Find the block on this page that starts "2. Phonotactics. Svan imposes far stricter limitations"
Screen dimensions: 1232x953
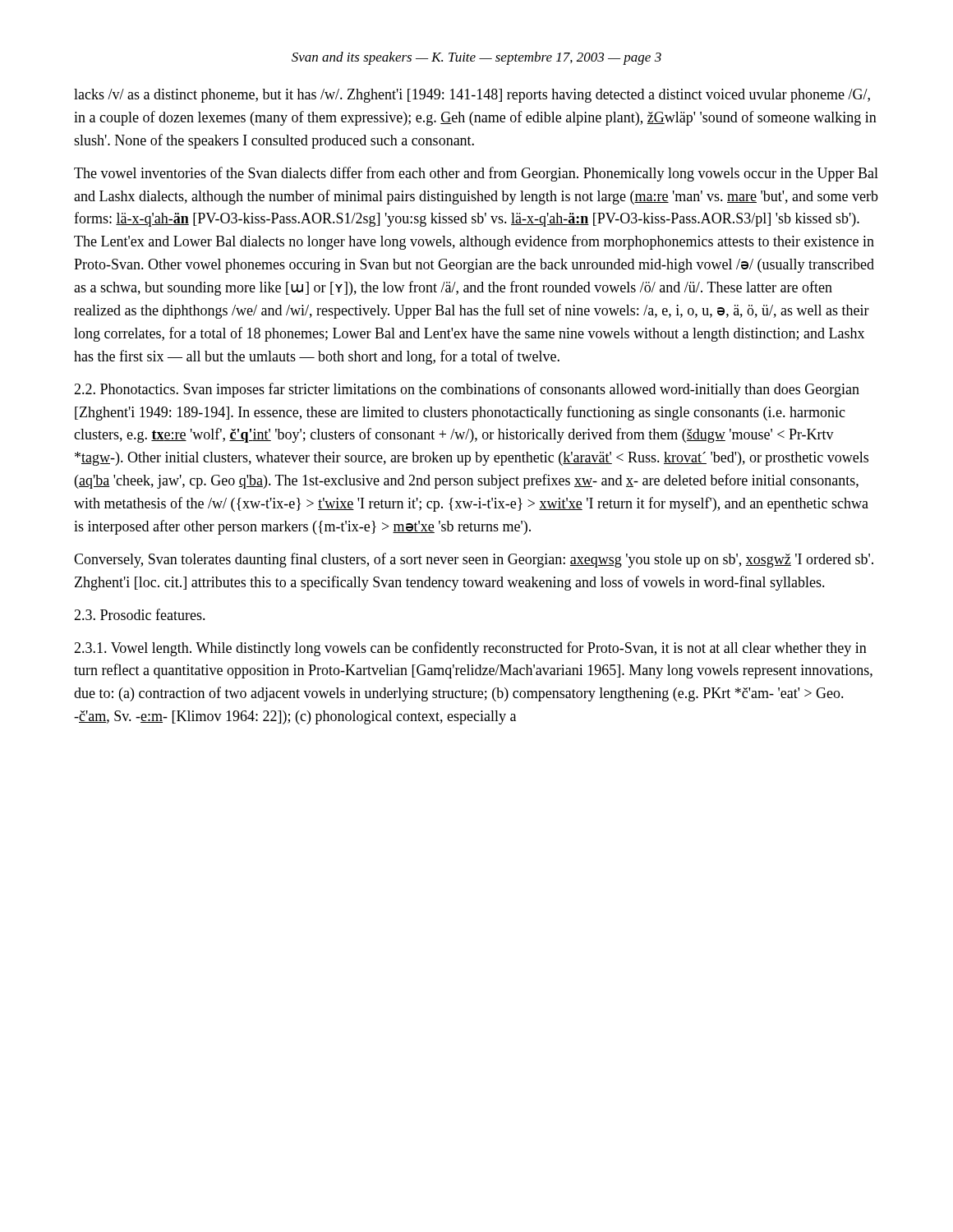476,459
